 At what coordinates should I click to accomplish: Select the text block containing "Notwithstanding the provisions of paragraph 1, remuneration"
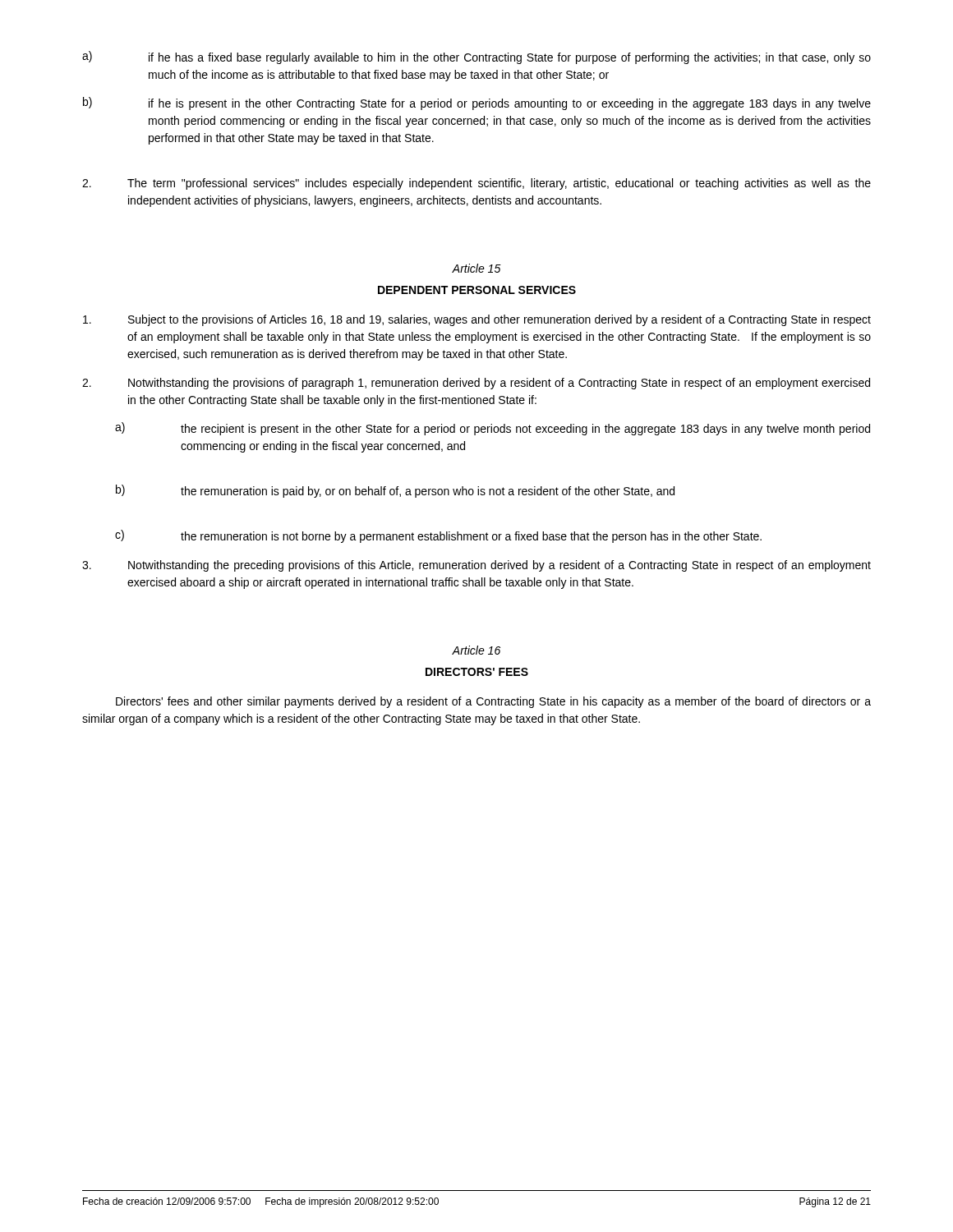(x=476, y=392)
